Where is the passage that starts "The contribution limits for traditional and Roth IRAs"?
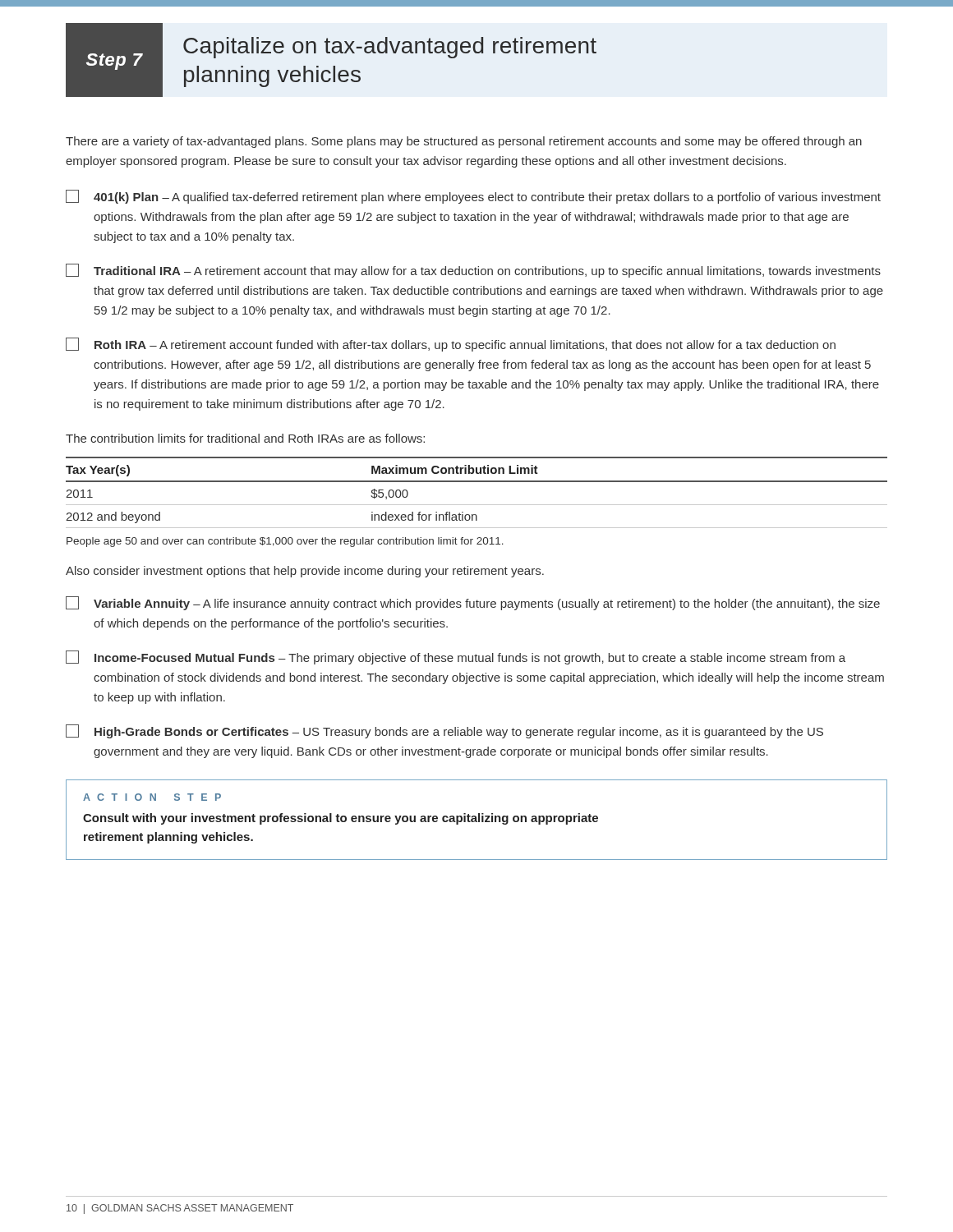Viewport: 953px width, 1232px height. coord(246,438)
